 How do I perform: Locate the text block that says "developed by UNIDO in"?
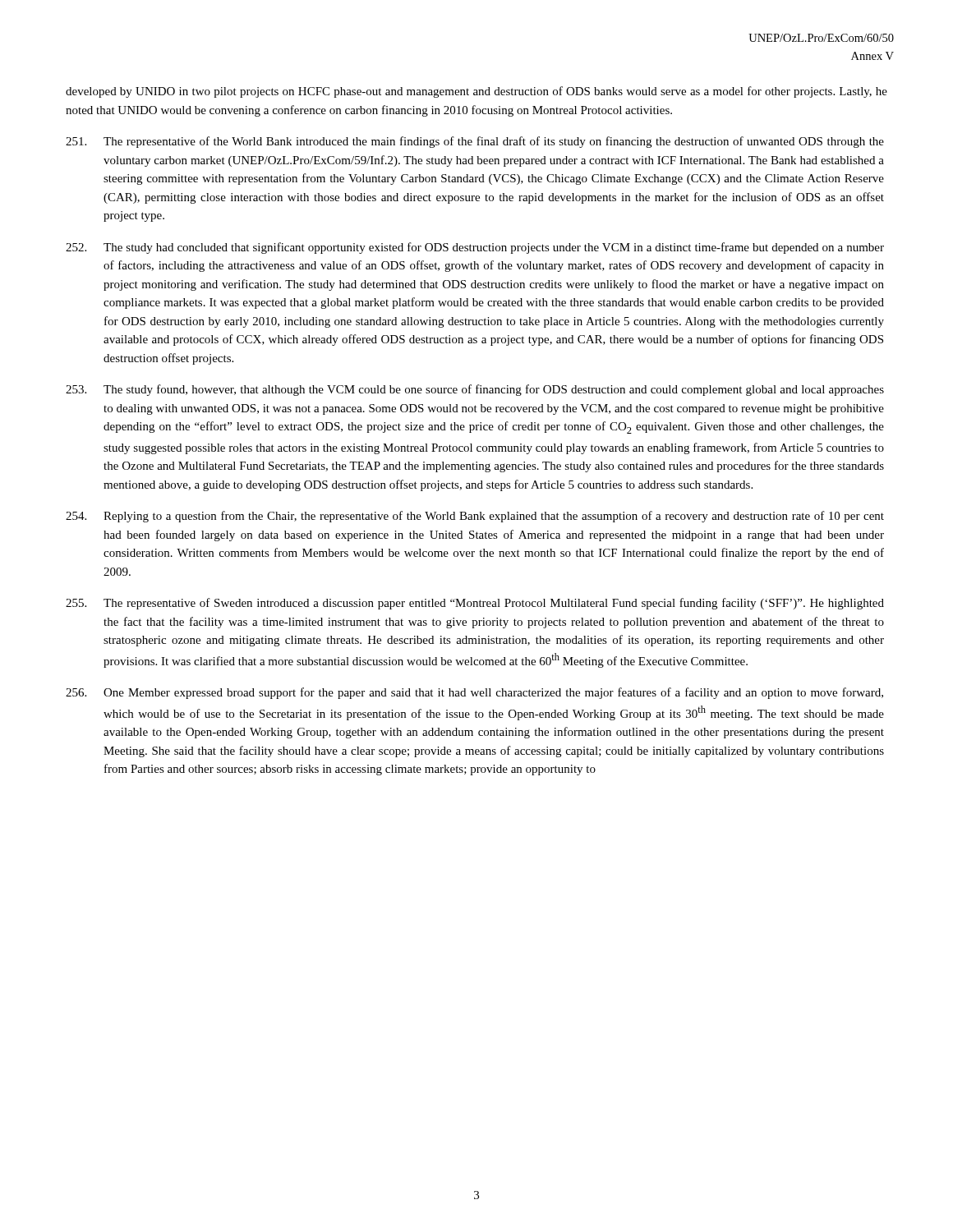[x=476, y=101]
